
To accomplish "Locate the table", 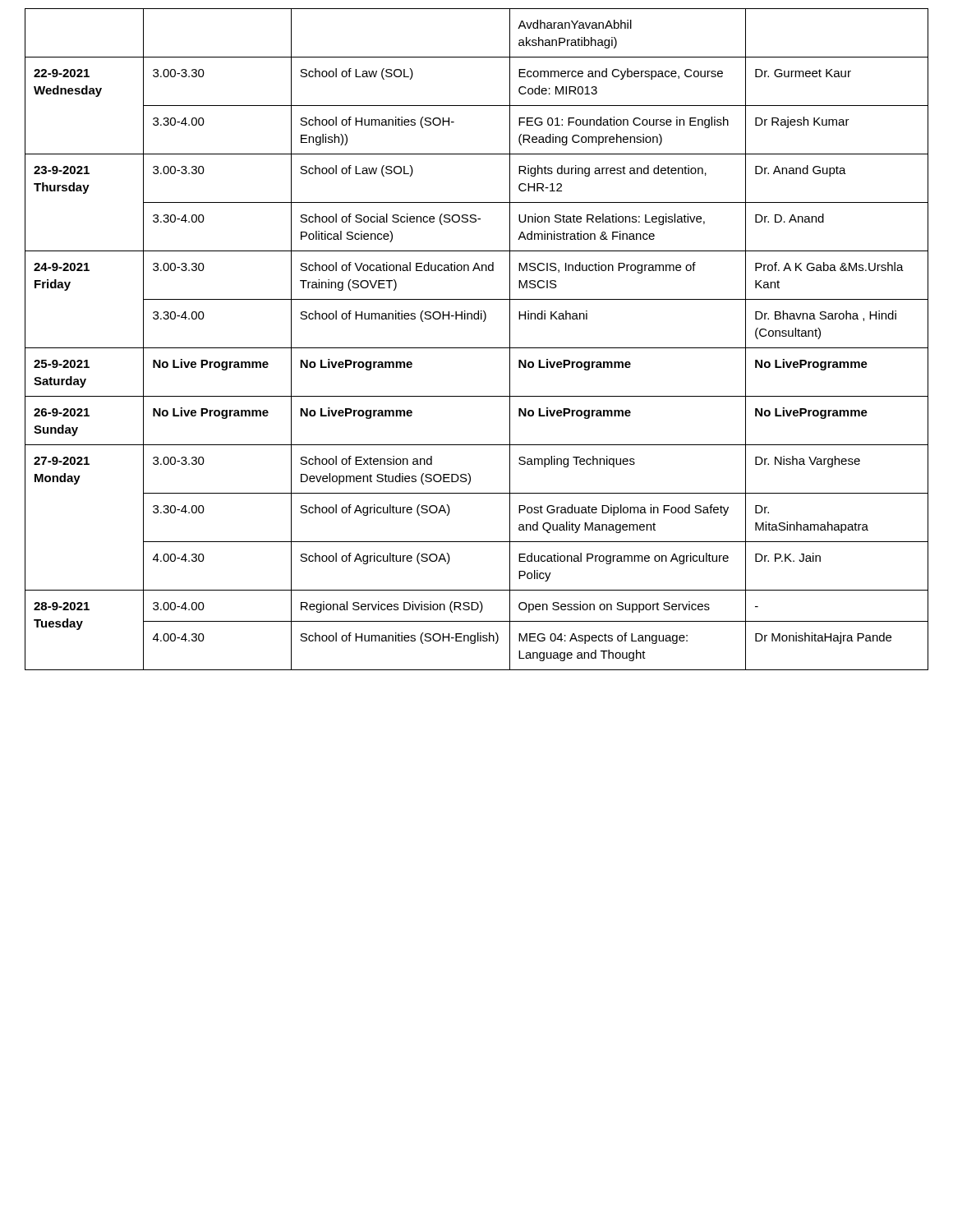I will pyautogui.click(x=476, y=339).
